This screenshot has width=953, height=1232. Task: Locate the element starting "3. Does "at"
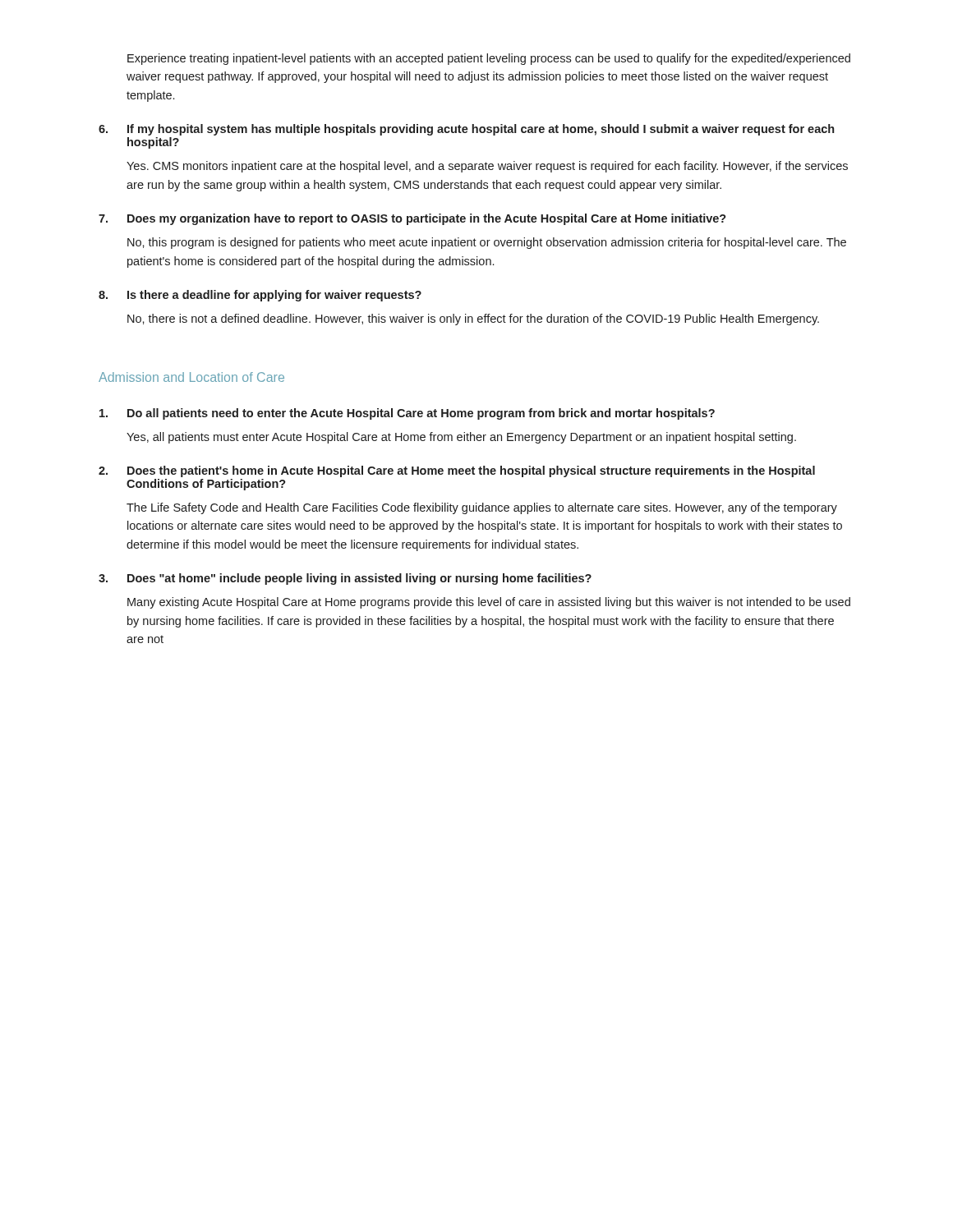476,610
